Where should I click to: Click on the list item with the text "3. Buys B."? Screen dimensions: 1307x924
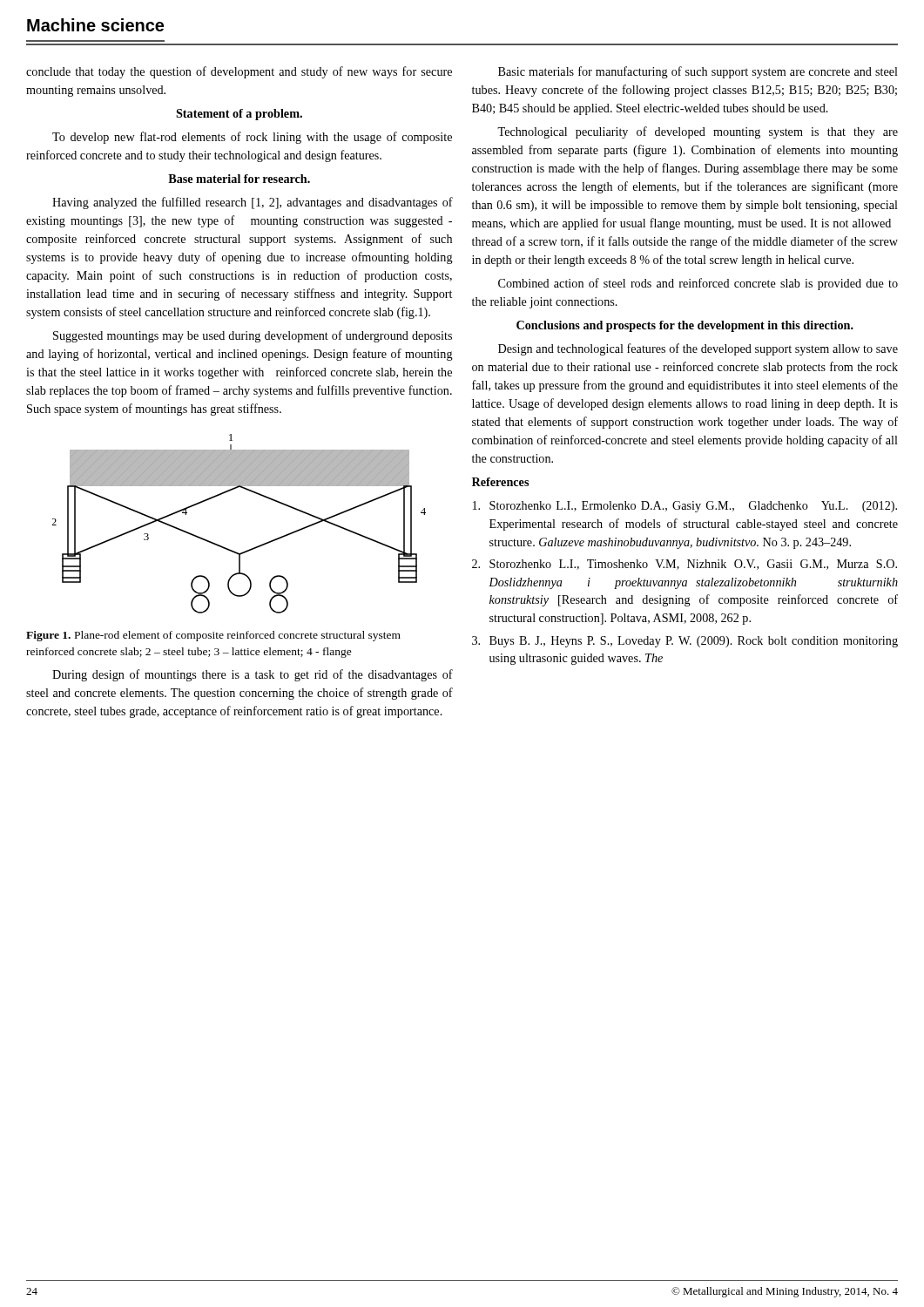[x=685, y=649]
